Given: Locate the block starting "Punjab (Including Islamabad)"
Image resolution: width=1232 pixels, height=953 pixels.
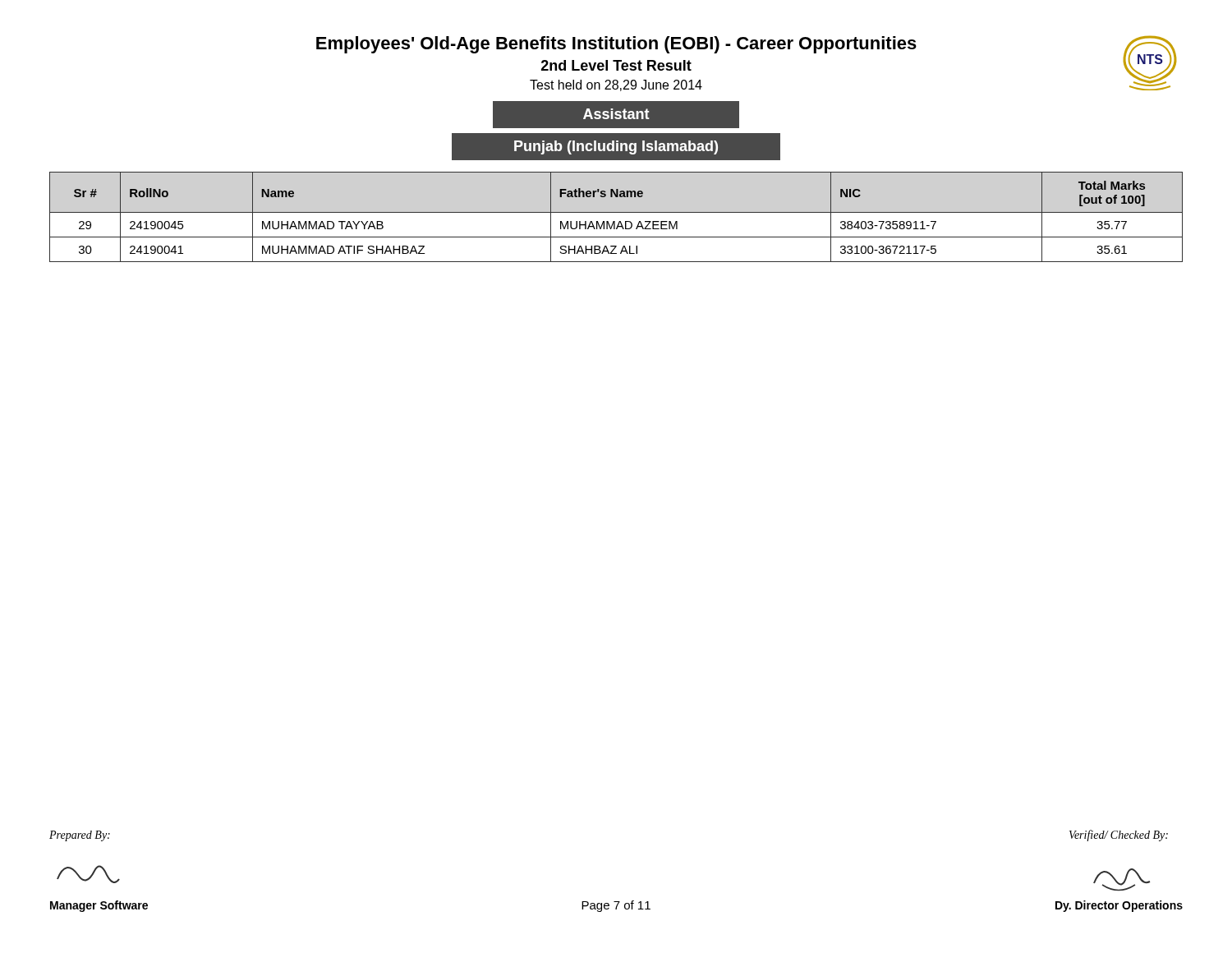Looking at the screenshot, I should click(x=616, y=147).
